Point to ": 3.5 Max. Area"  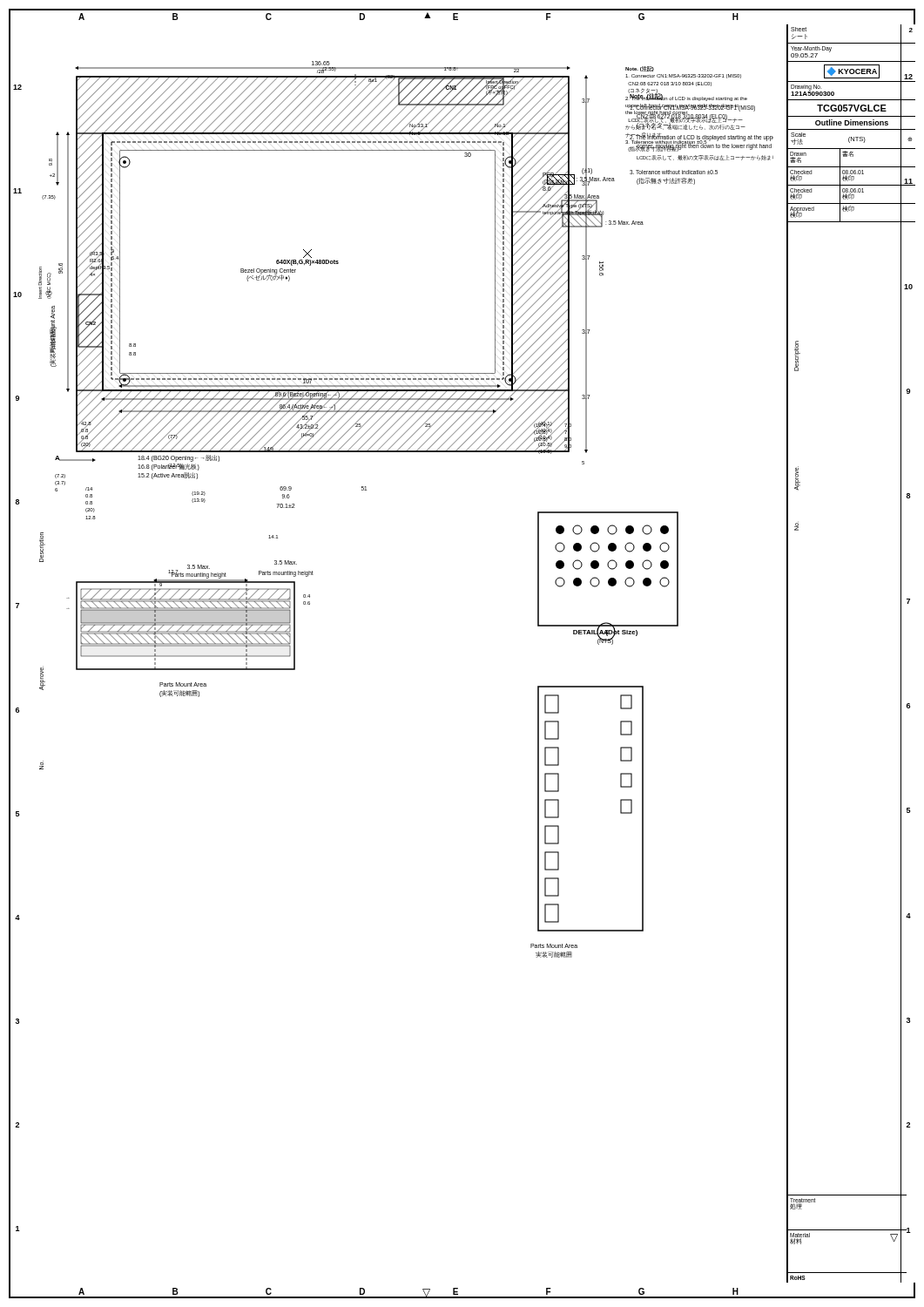click(x=581, y=179)
